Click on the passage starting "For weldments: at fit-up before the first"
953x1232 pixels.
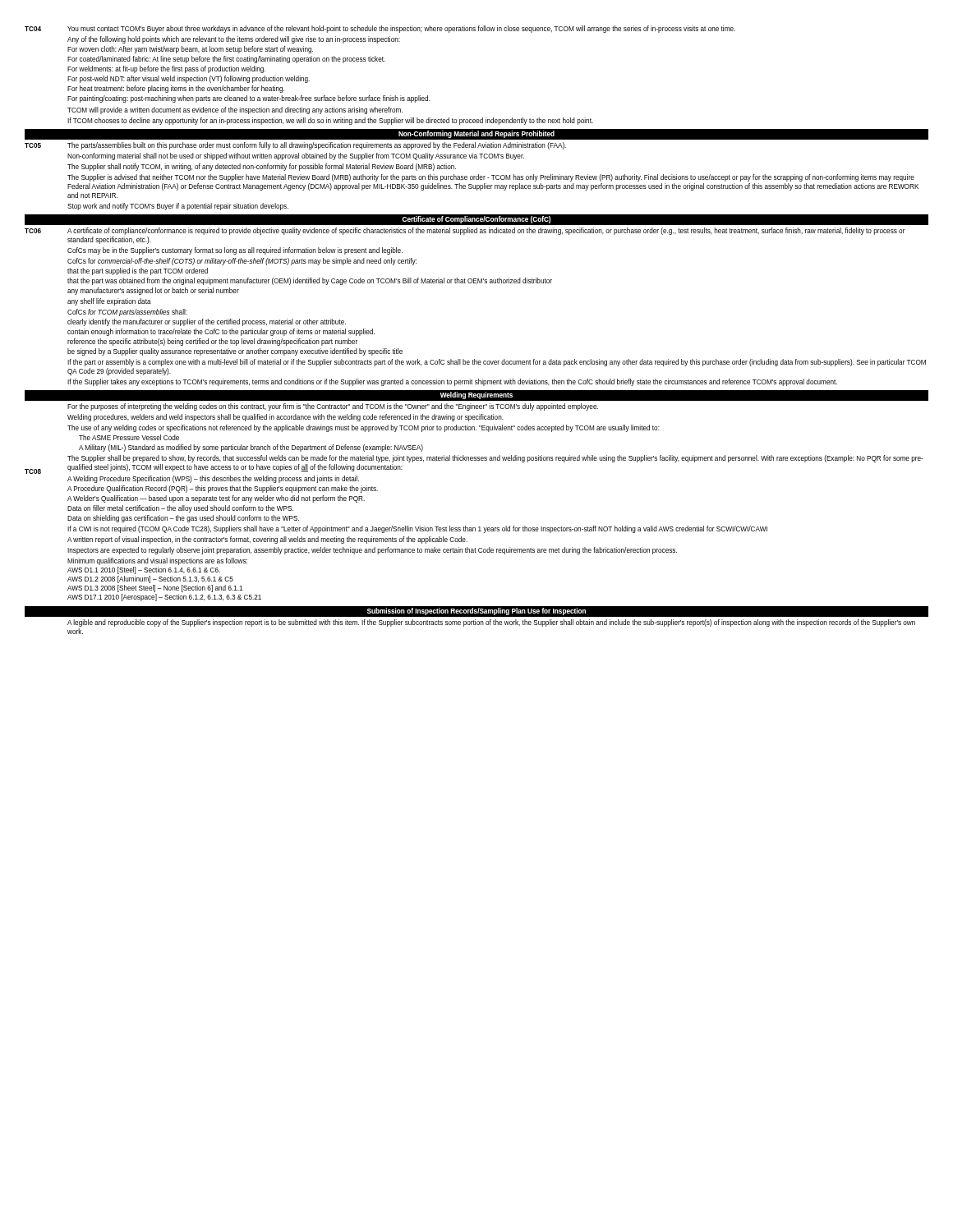tap(167, 70)
